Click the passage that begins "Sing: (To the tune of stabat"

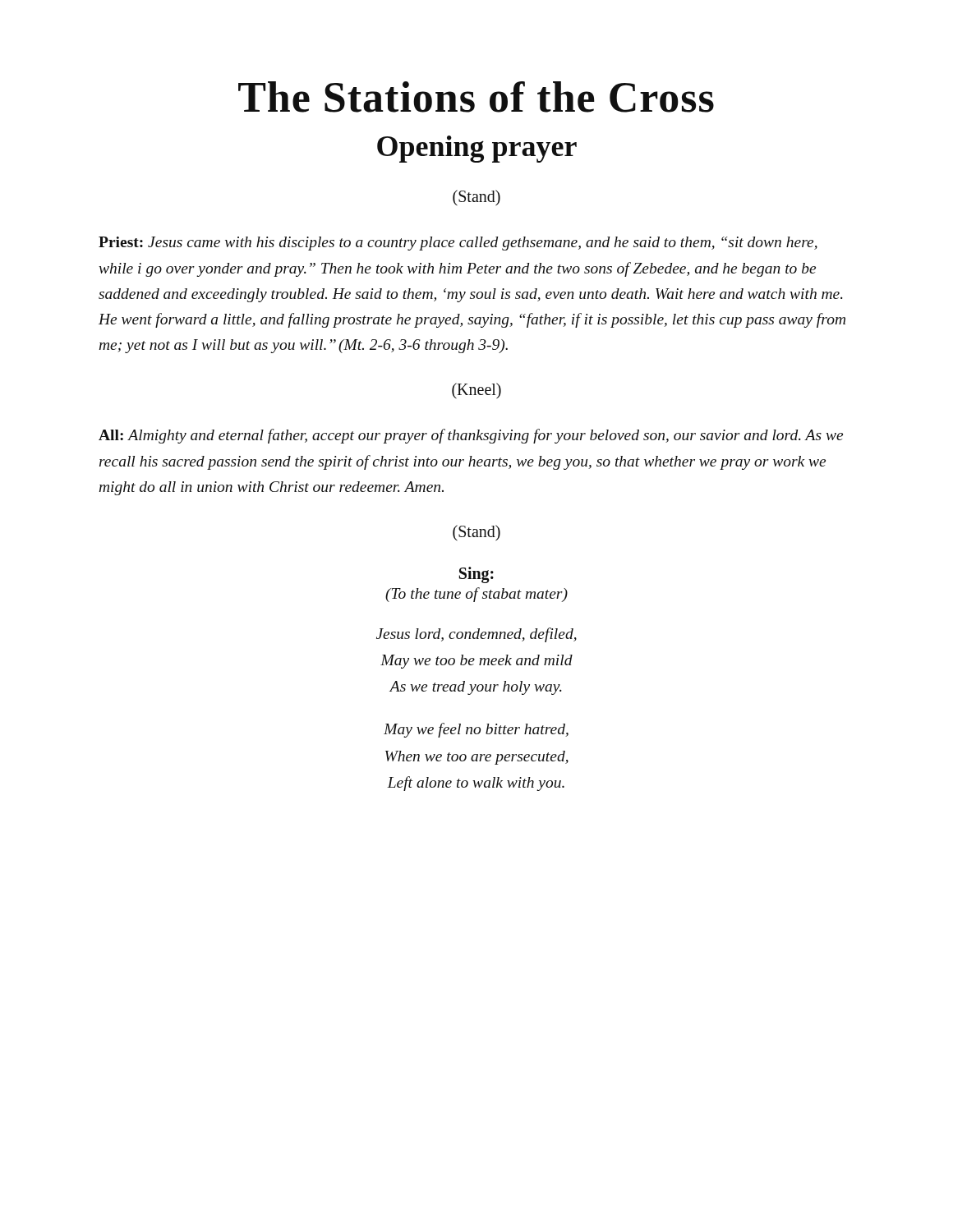[x=476, y=680]
